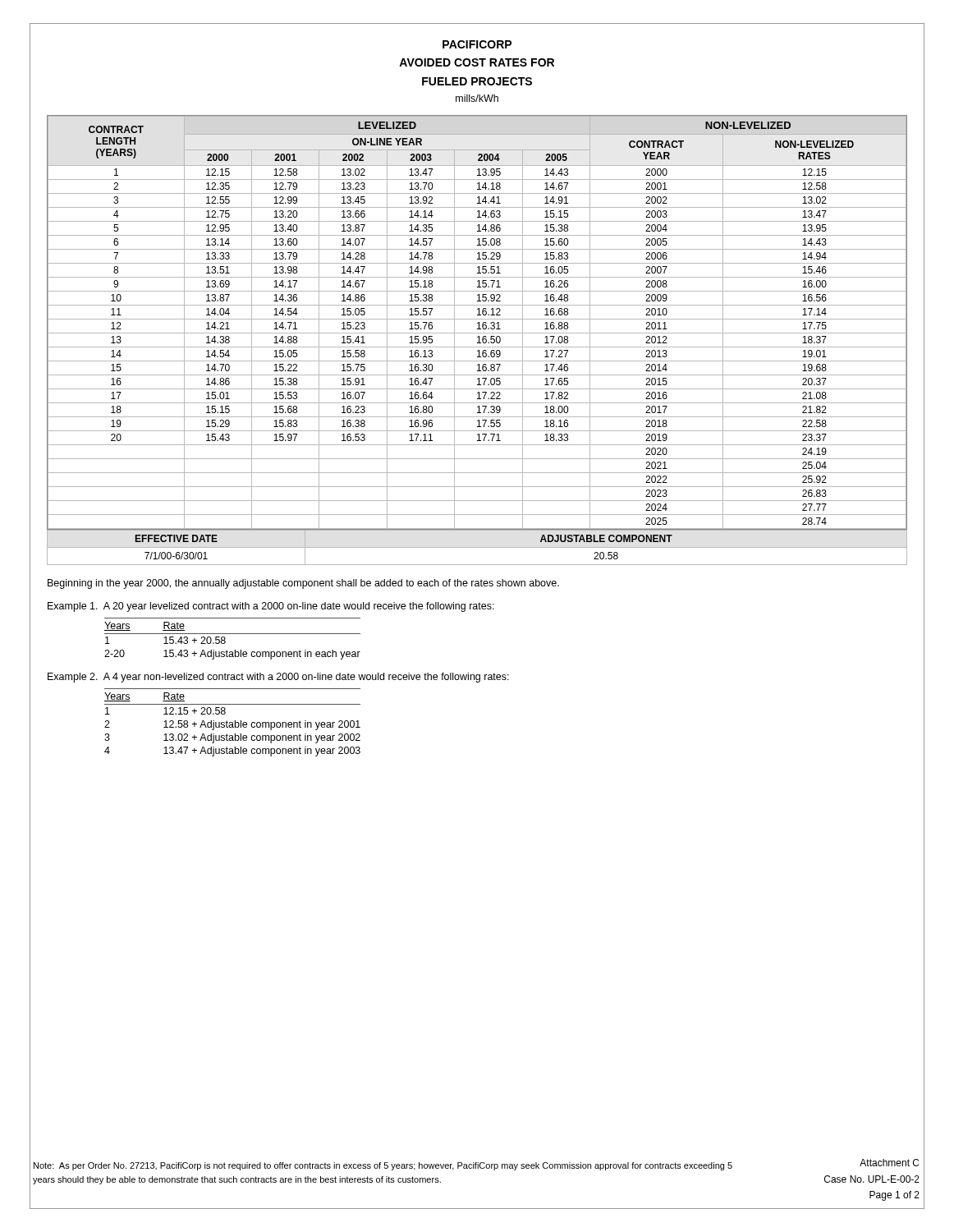The image size is (954, 1232).
Task: Find the table that mentions "CONTRACT LENGTH (YEARS)"
Action: (x=477, y=322)
